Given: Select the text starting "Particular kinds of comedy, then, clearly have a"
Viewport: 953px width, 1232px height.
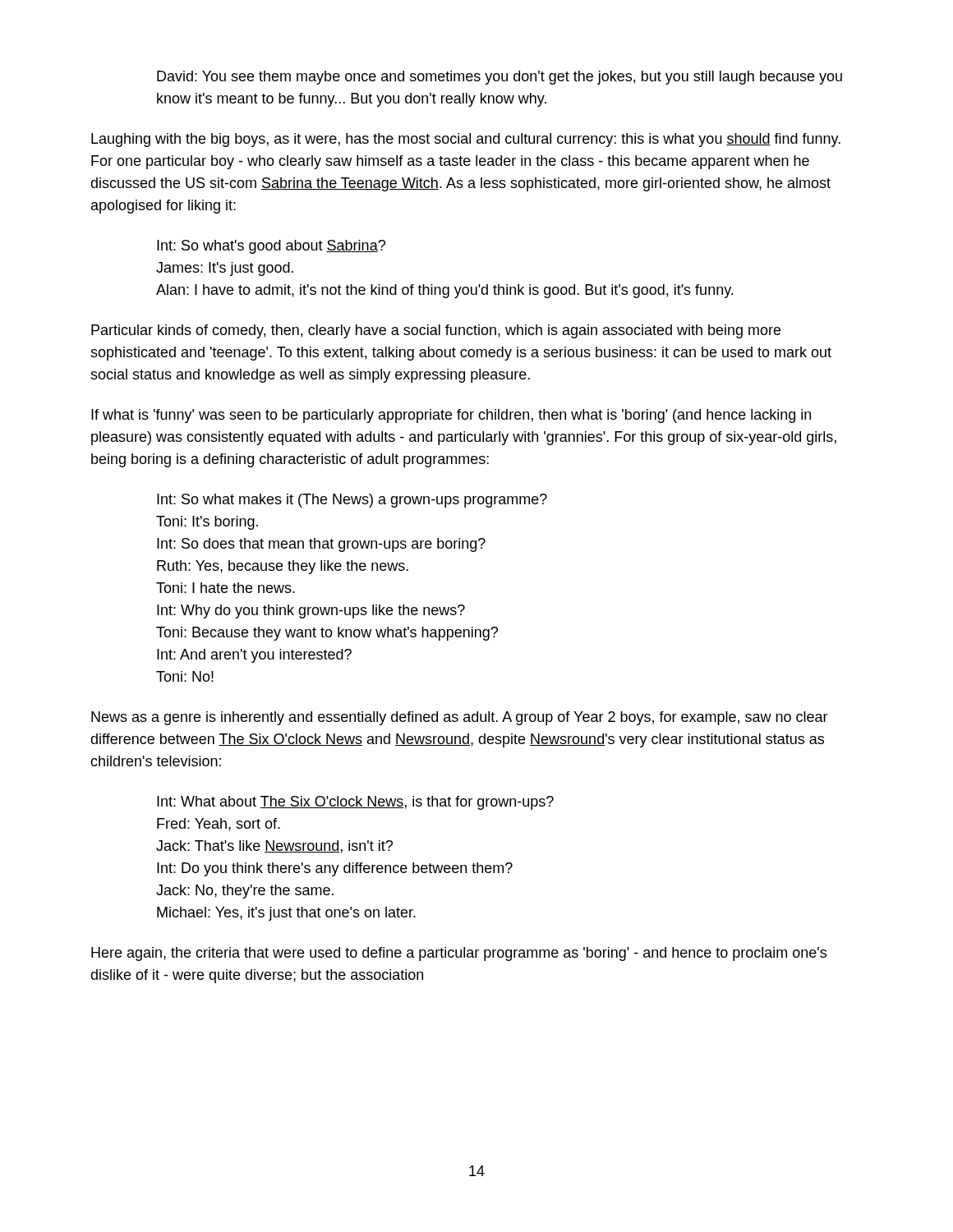Looking at the screenshot, I should (x=461, y=352).
